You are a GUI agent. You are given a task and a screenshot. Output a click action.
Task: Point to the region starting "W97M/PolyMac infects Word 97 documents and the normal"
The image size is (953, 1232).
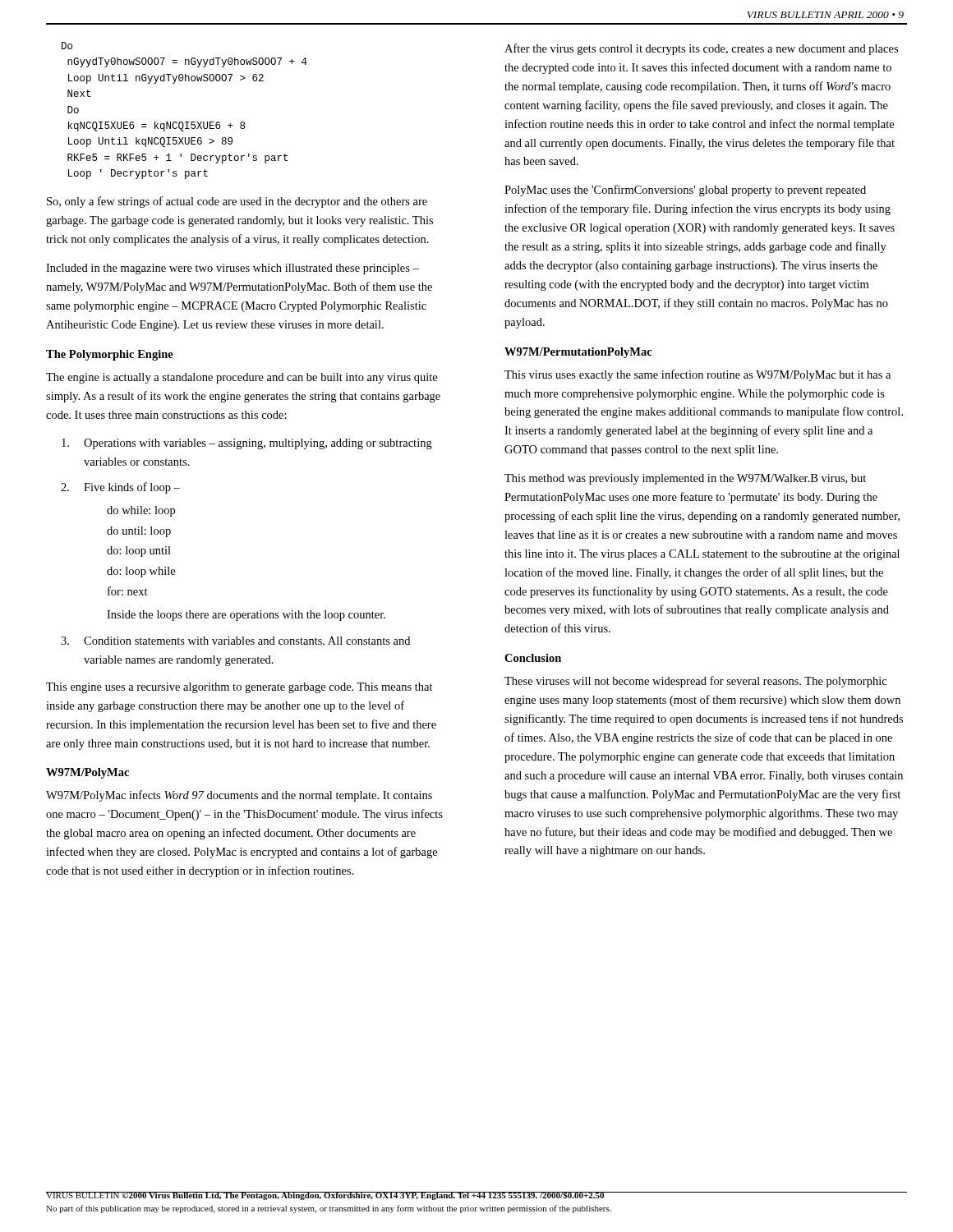coord(244,833)
